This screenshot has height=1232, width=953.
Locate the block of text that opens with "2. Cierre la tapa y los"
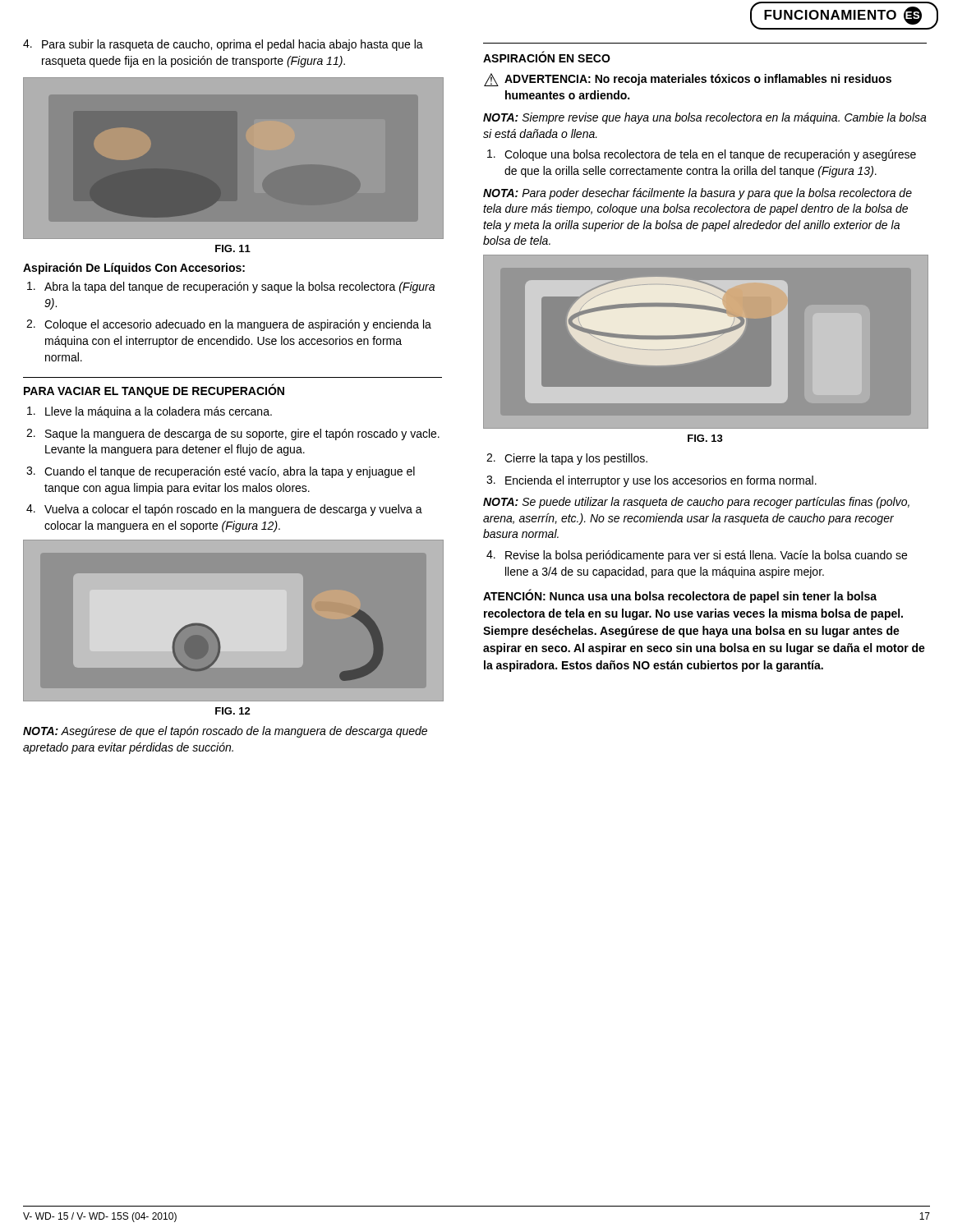[567, 459]
